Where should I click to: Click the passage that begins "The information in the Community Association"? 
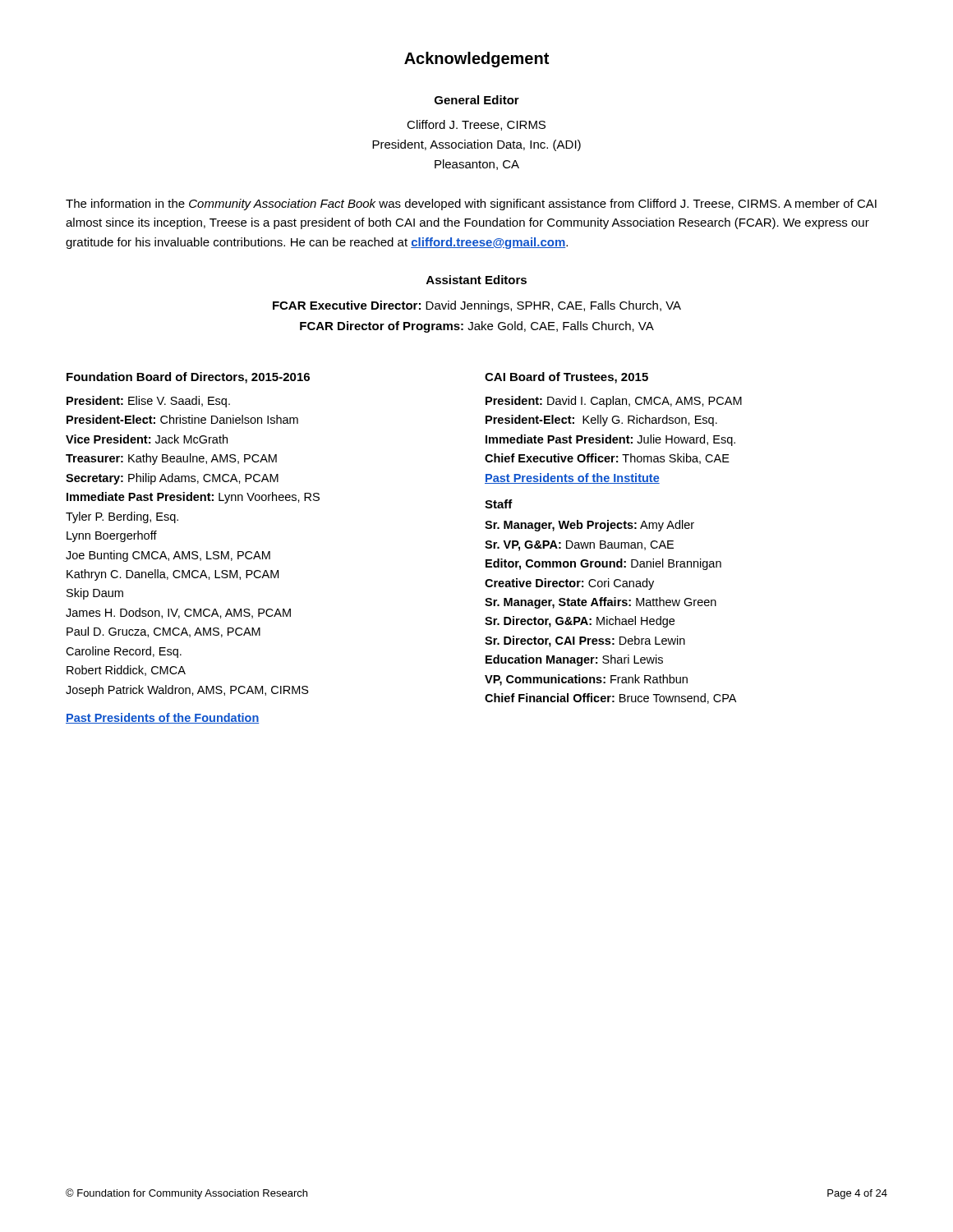(x=472, y=222)
